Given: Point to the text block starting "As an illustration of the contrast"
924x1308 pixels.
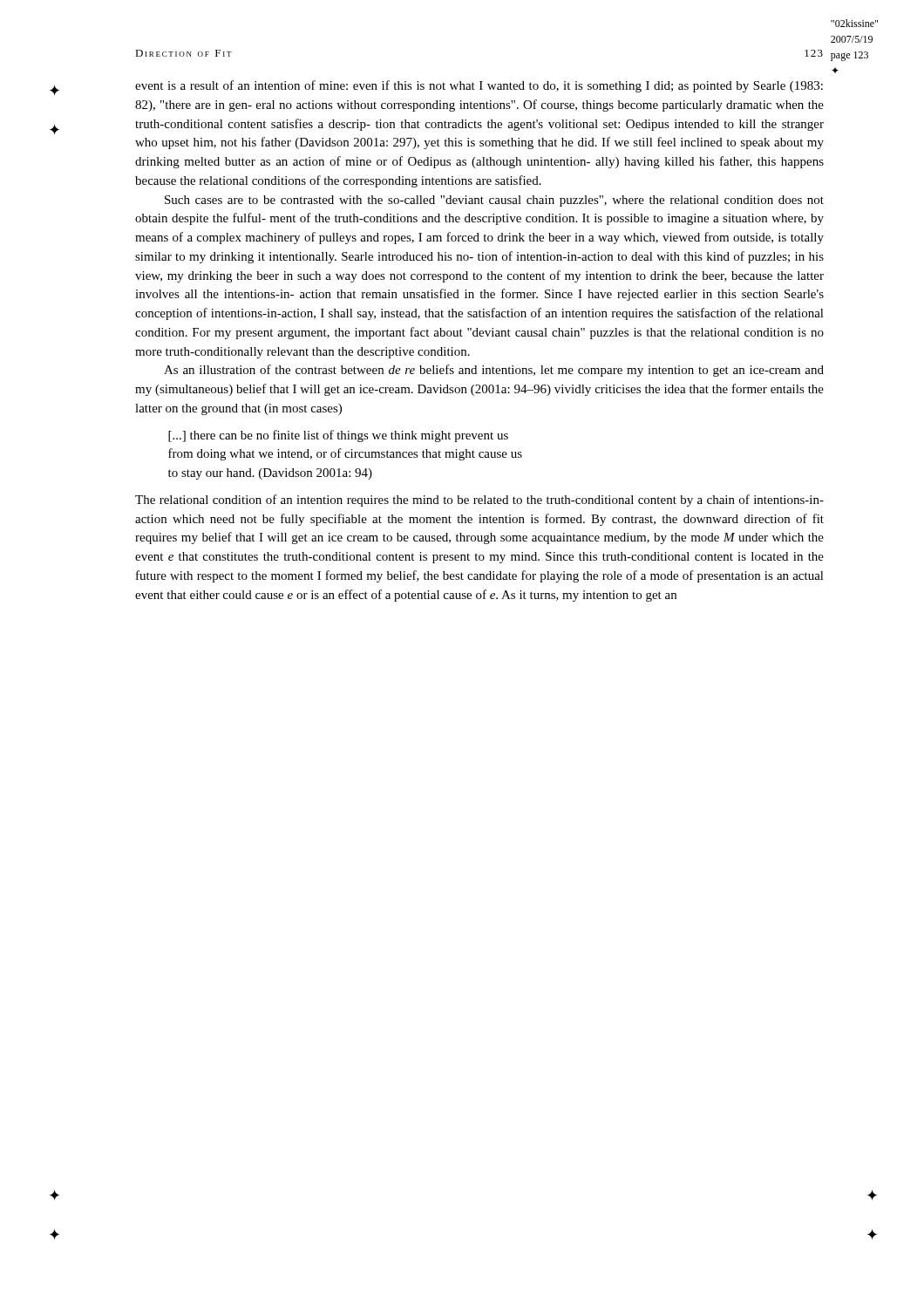Looking at the screenshot, I should pos(479,390).
